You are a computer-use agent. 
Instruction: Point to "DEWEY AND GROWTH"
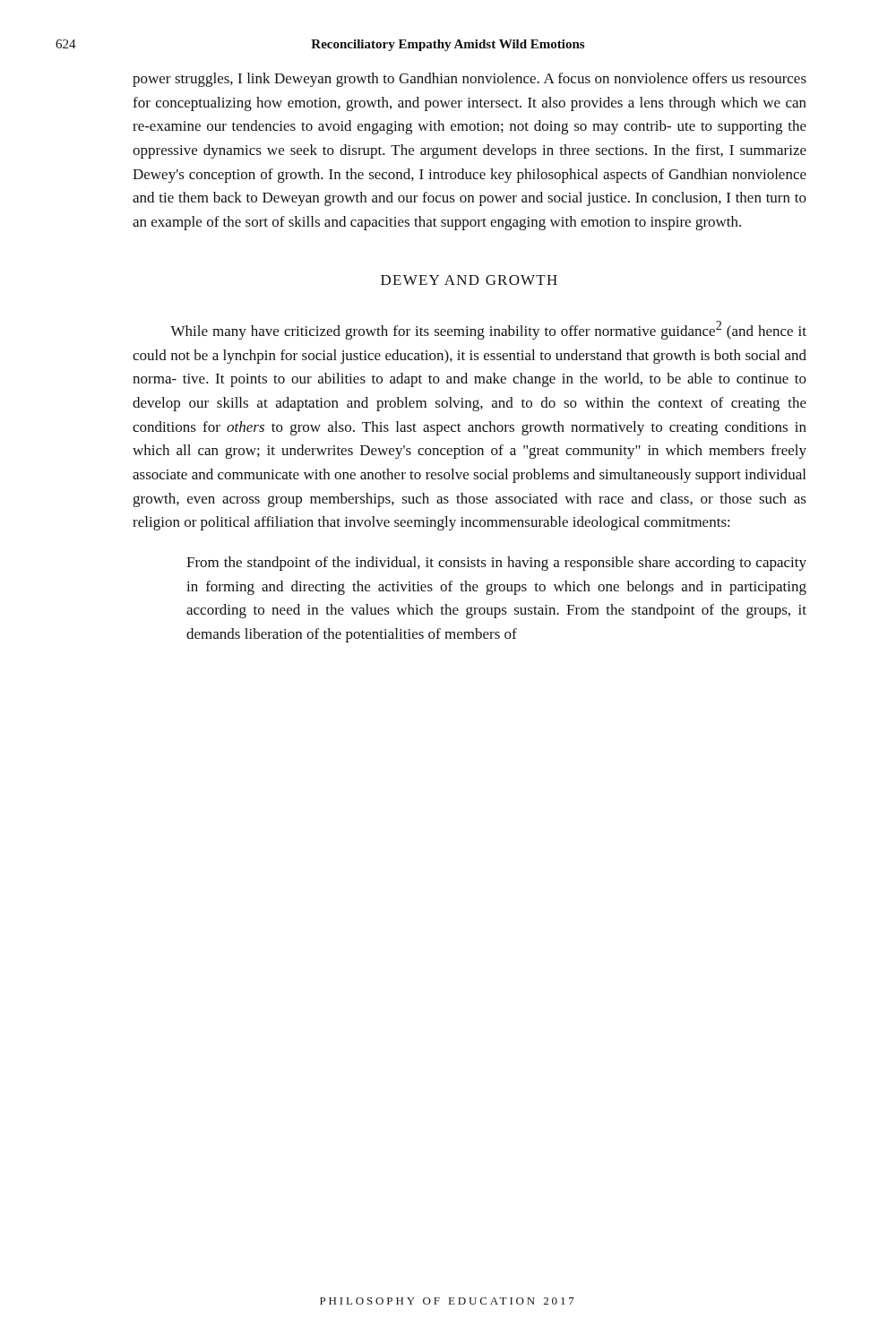click(x=470, y=280)
